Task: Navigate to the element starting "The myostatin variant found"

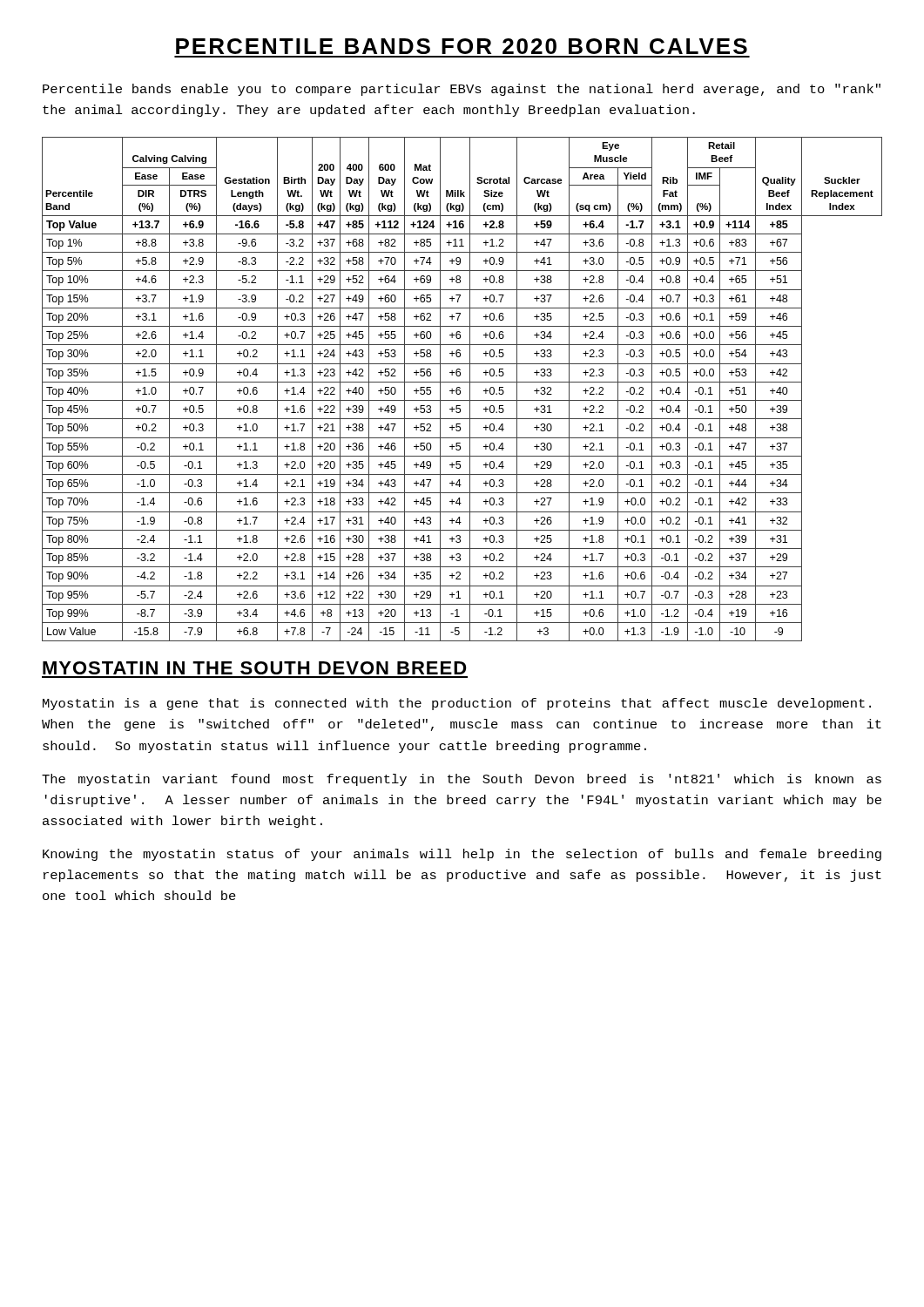Action: (462, 800)
